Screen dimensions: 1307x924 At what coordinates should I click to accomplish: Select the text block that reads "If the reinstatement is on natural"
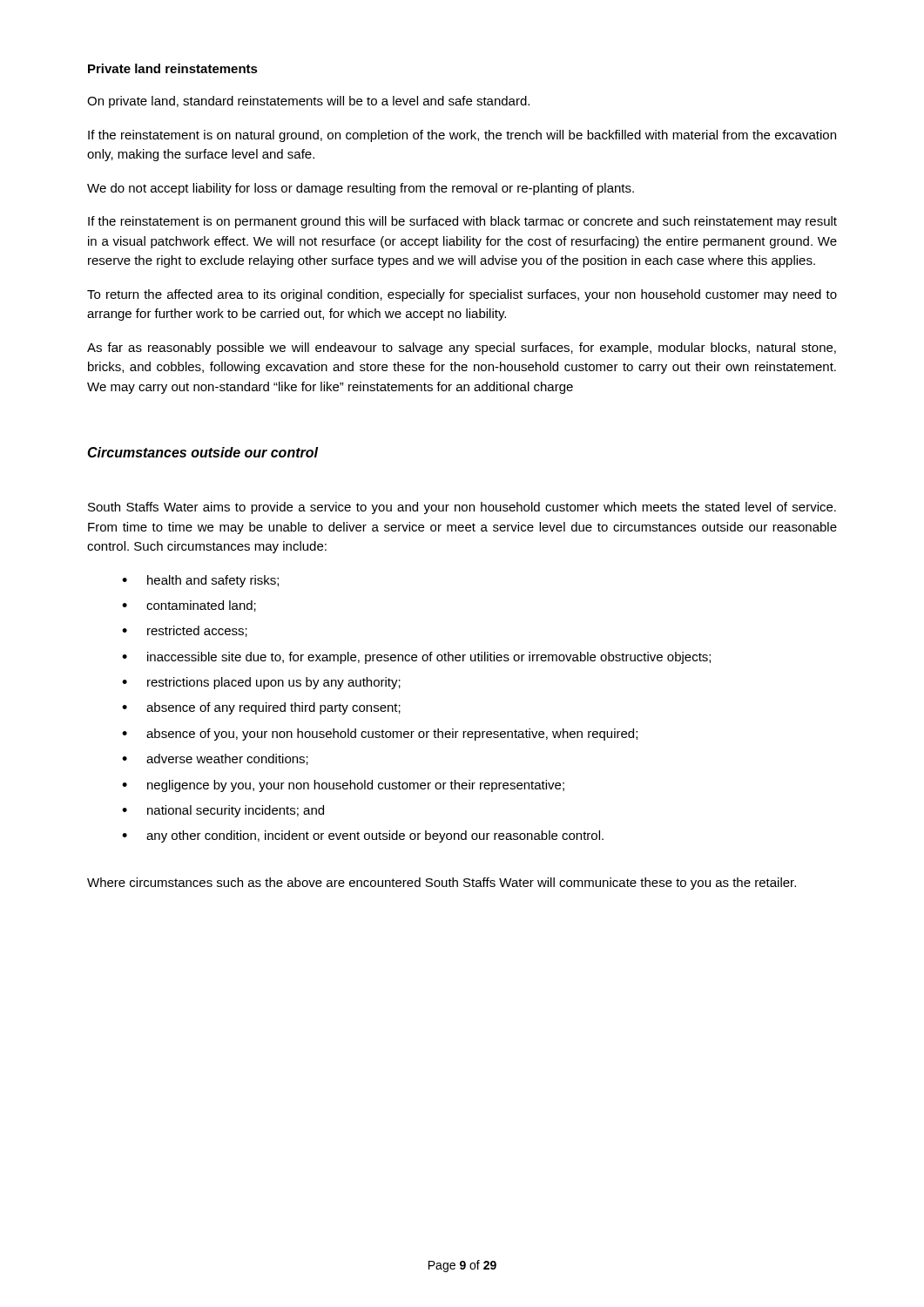pyautogui.click(x=462, y=144)
